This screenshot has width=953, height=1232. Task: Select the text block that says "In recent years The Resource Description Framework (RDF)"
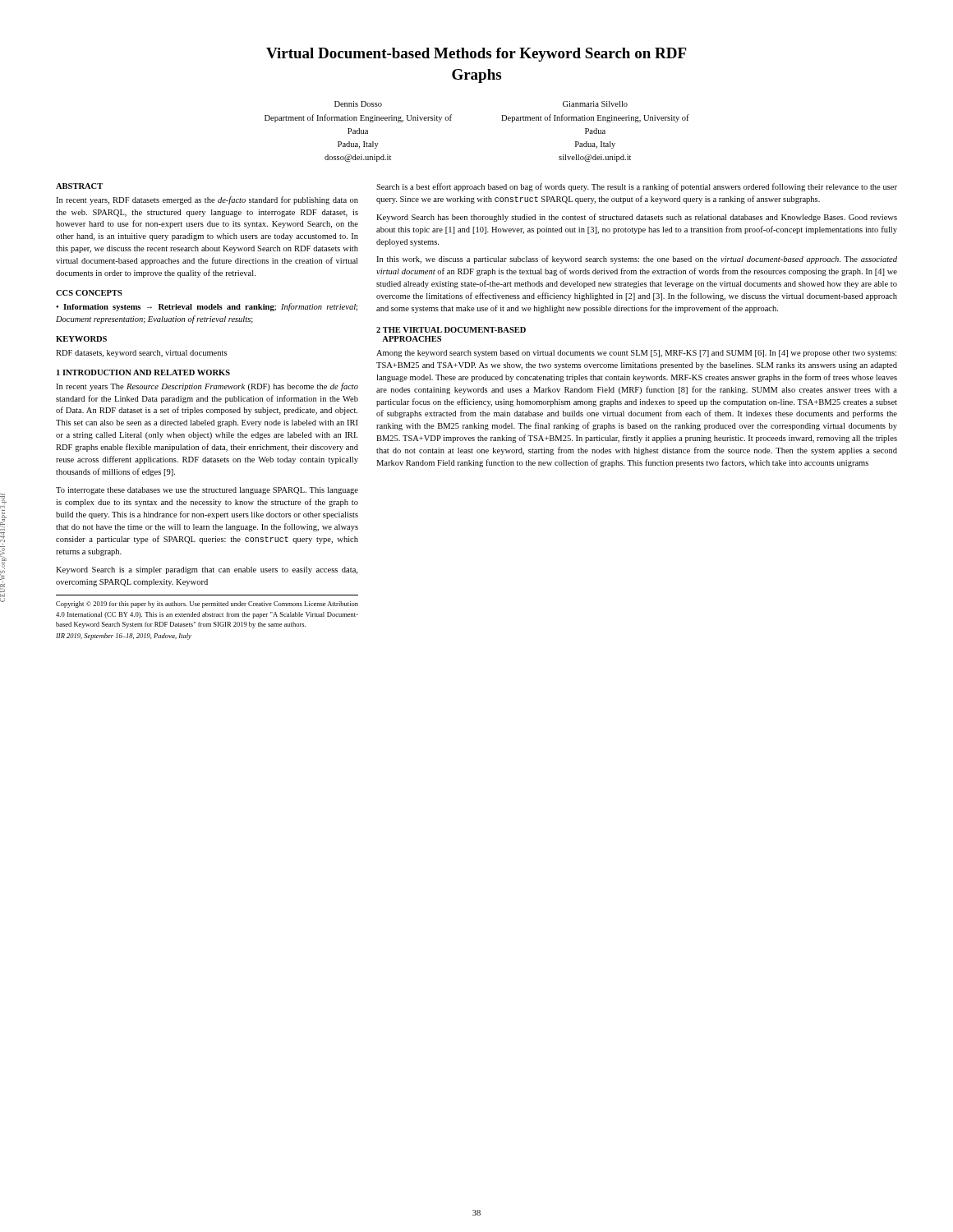coord(207,485)
